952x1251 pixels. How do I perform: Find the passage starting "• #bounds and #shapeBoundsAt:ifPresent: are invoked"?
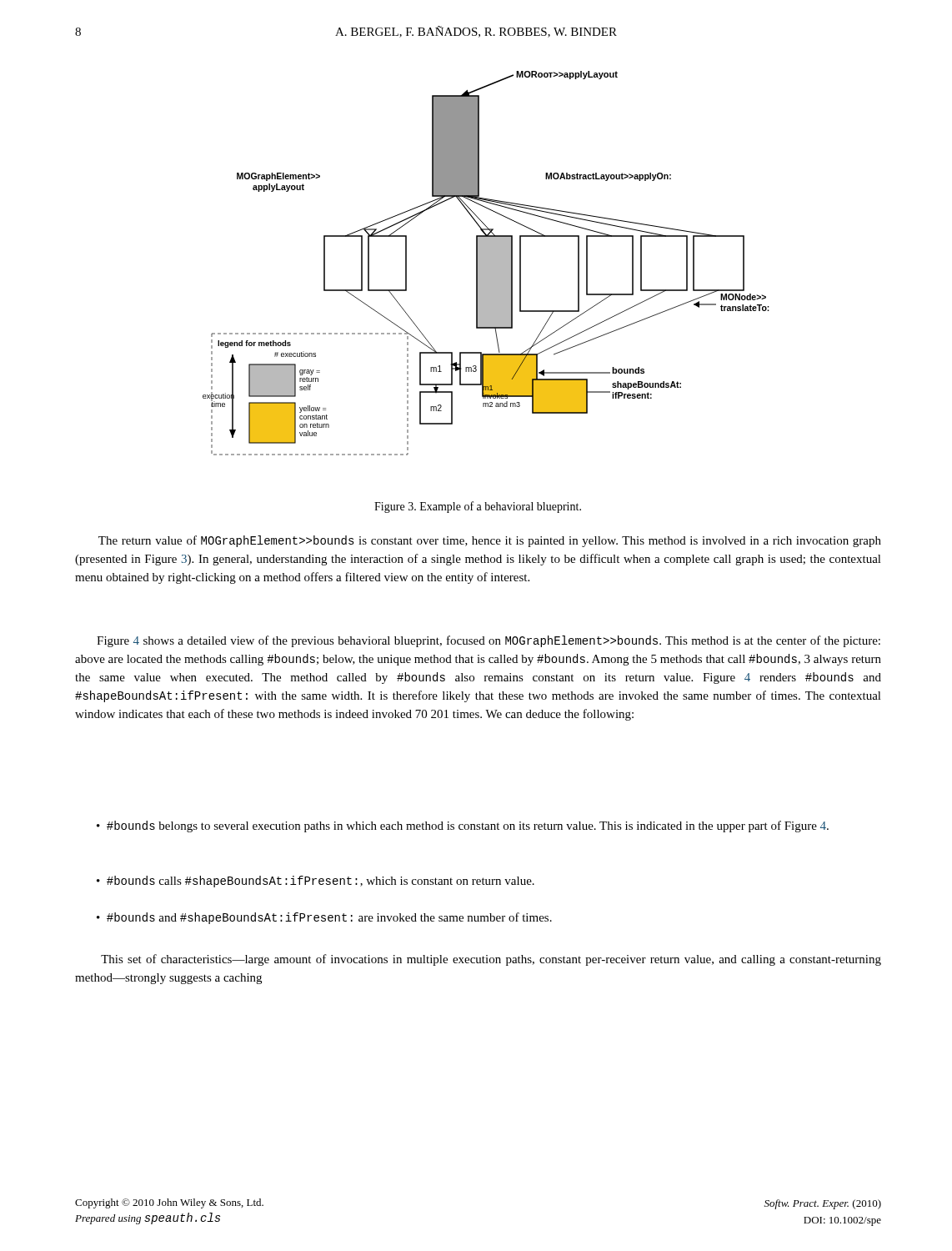(x=324, y=918)
